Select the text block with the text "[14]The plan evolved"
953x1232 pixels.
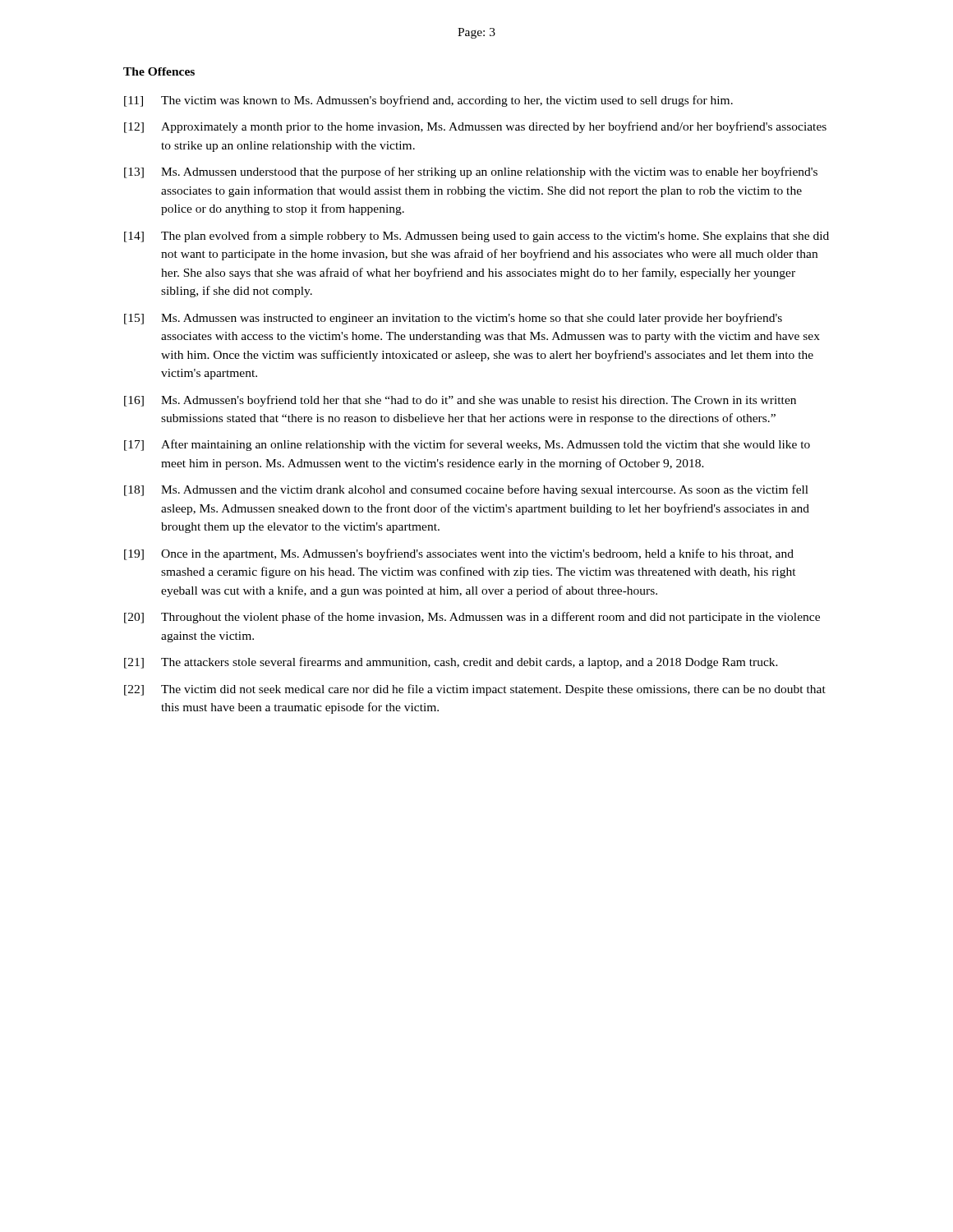click(x=476, y=263)
